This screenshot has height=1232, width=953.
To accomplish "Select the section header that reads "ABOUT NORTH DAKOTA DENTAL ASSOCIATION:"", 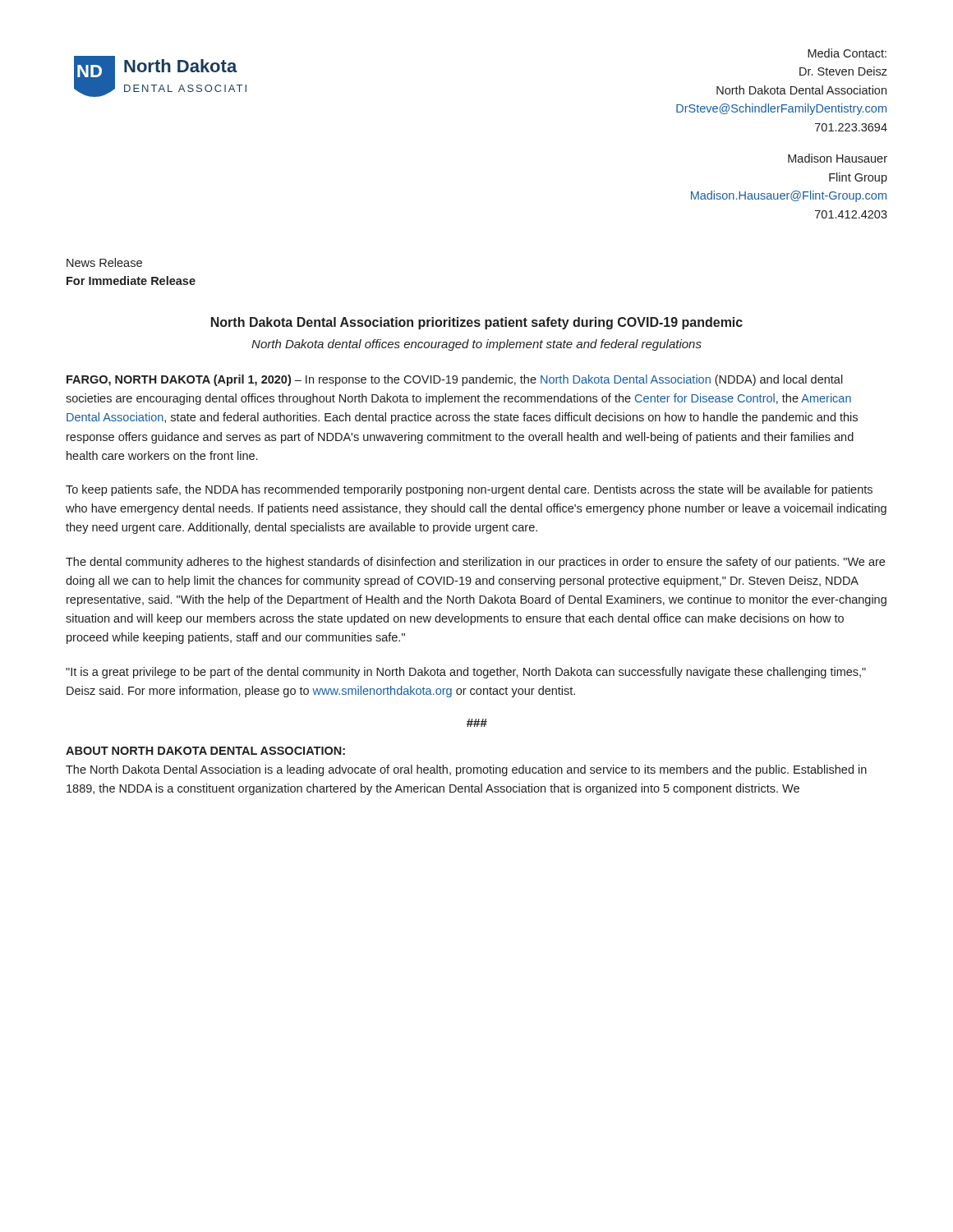I will click(206, 751).
